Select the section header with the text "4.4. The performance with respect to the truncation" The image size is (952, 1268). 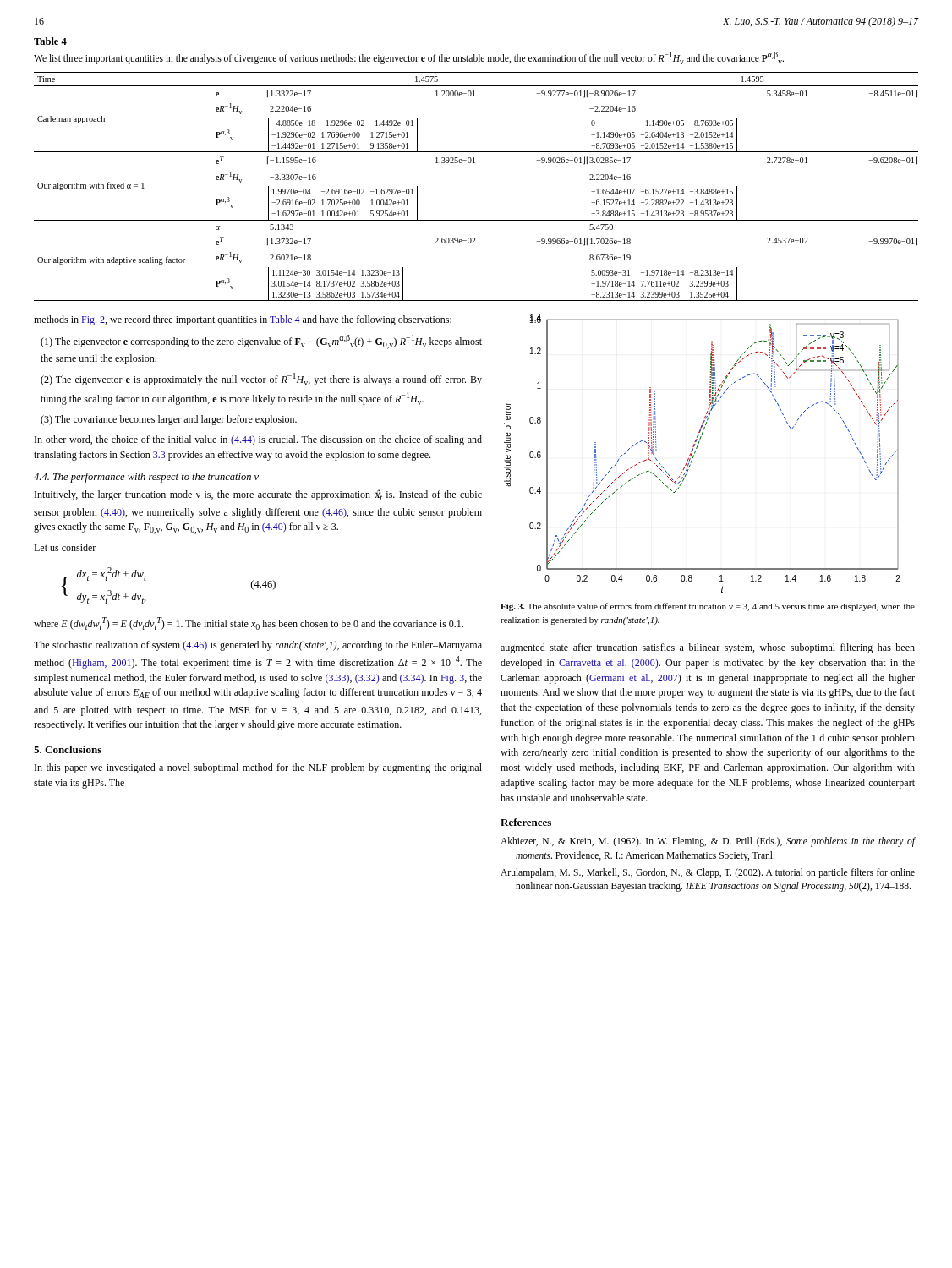146,477
